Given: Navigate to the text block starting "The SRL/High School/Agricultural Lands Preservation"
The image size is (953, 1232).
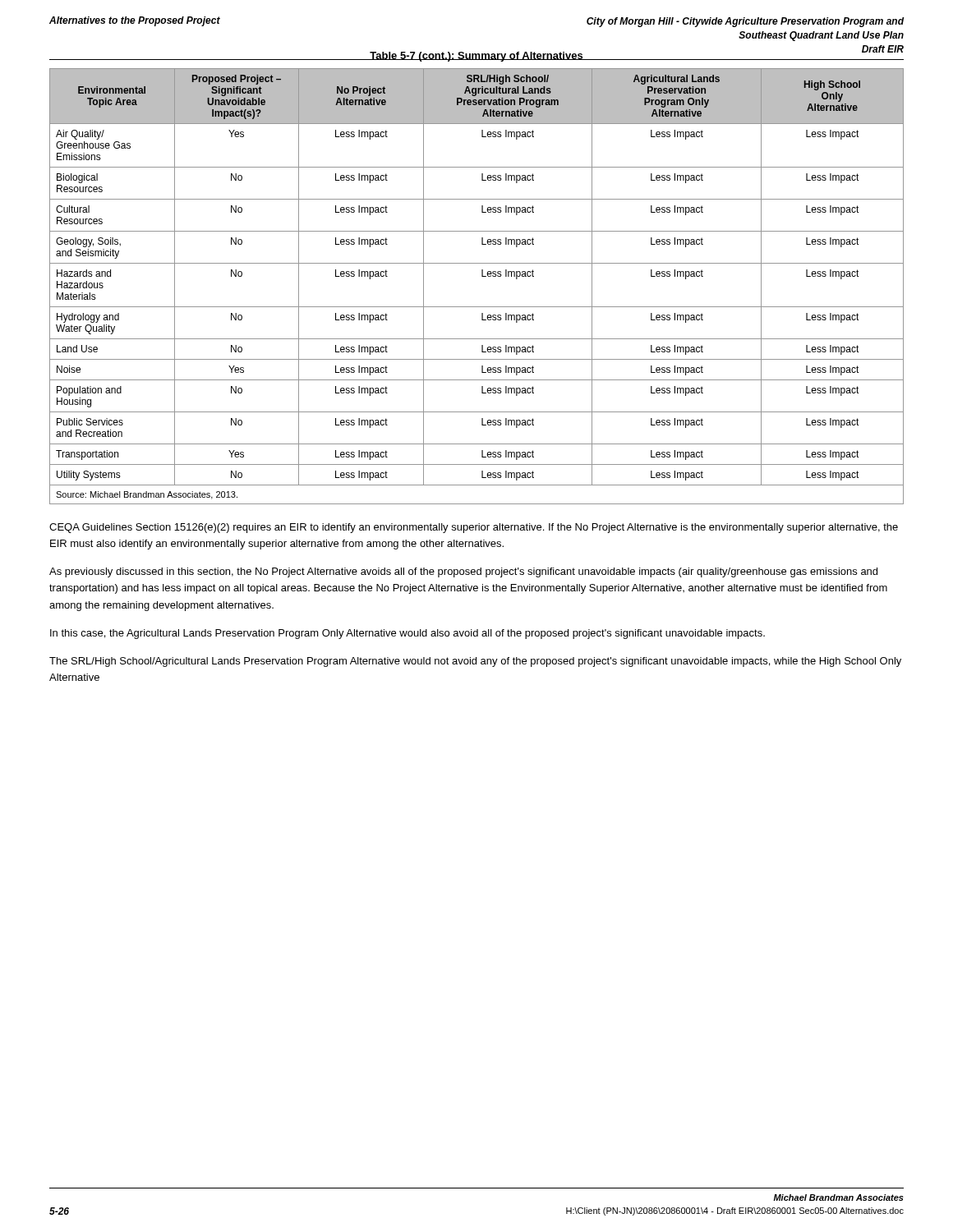Looking at the screenshot, I should coord(475,669).
